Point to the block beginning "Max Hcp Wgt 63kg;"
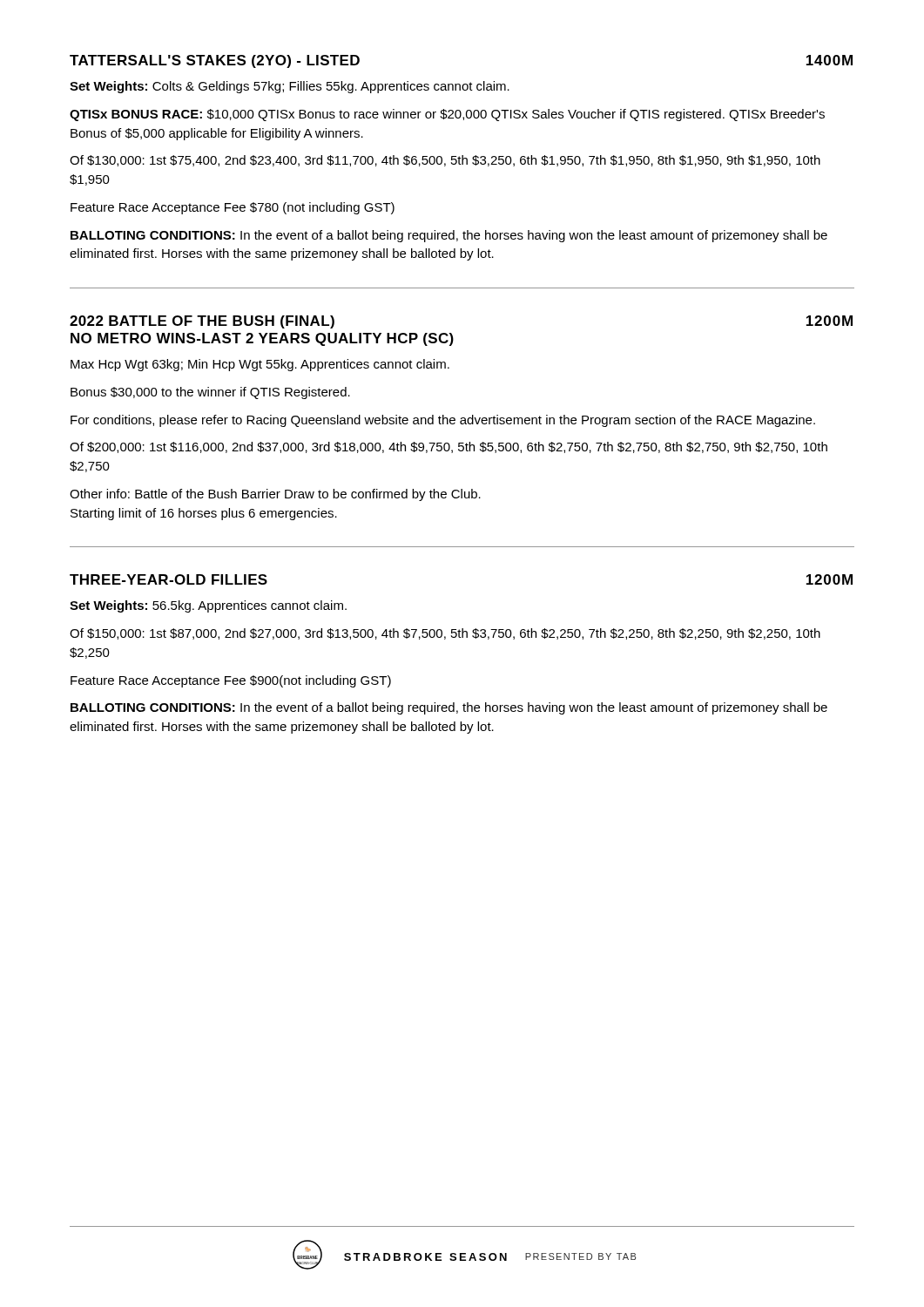Viewport: 924px width, 1307px height. pos(260,365)
